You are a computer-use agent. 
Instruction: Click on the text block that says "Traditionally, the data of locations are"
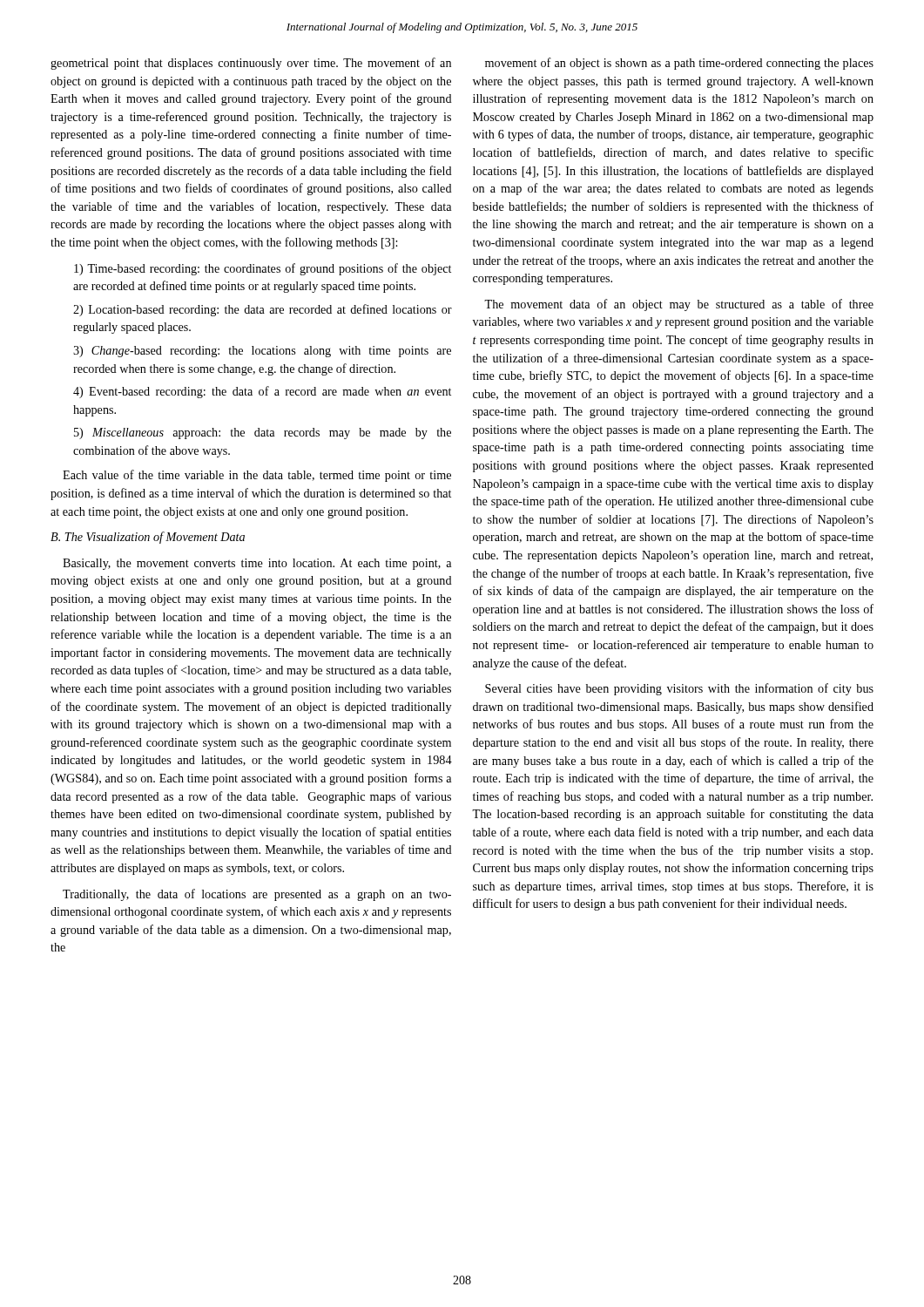251,921
